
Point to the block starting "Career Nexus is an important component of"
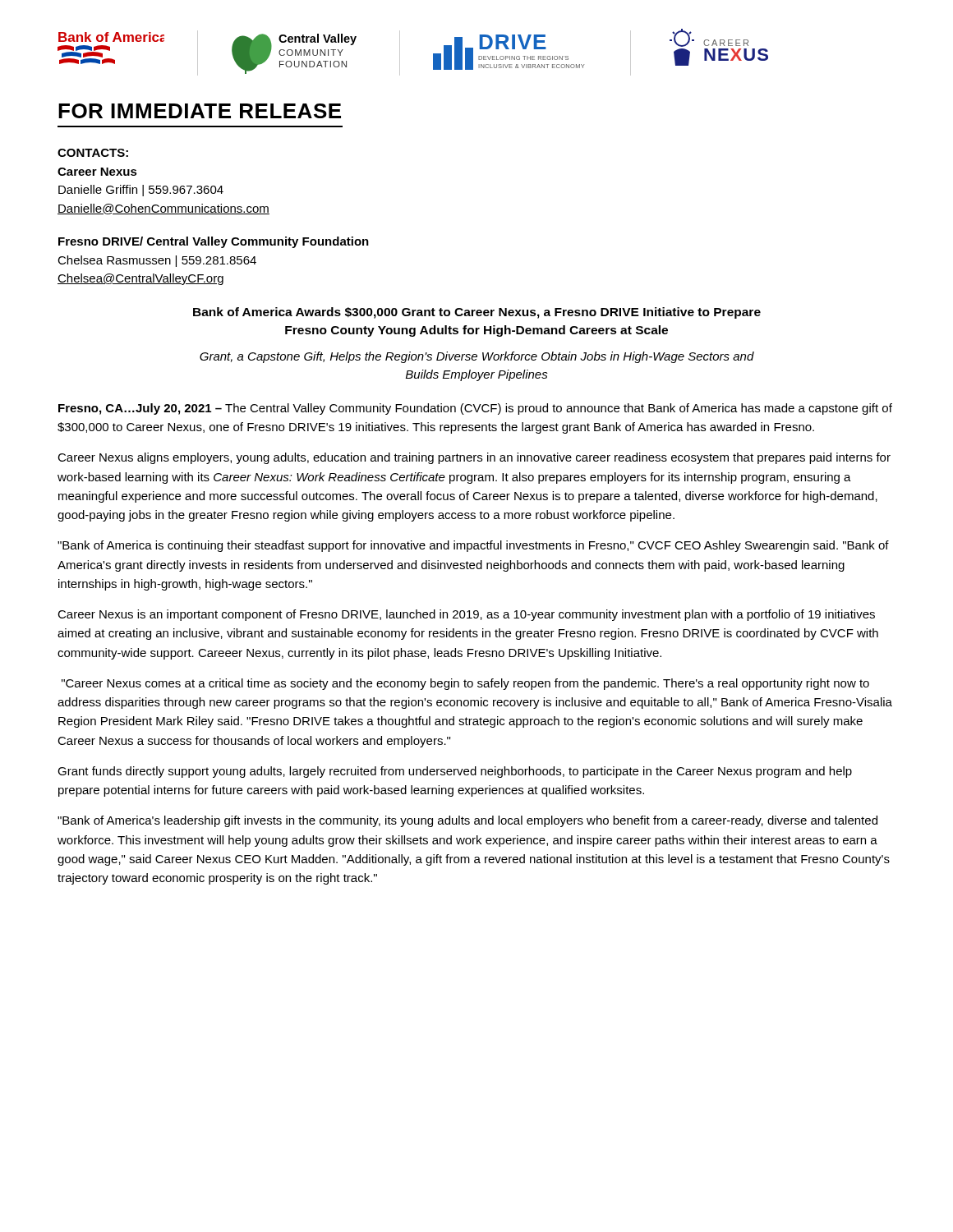(468, 633)
